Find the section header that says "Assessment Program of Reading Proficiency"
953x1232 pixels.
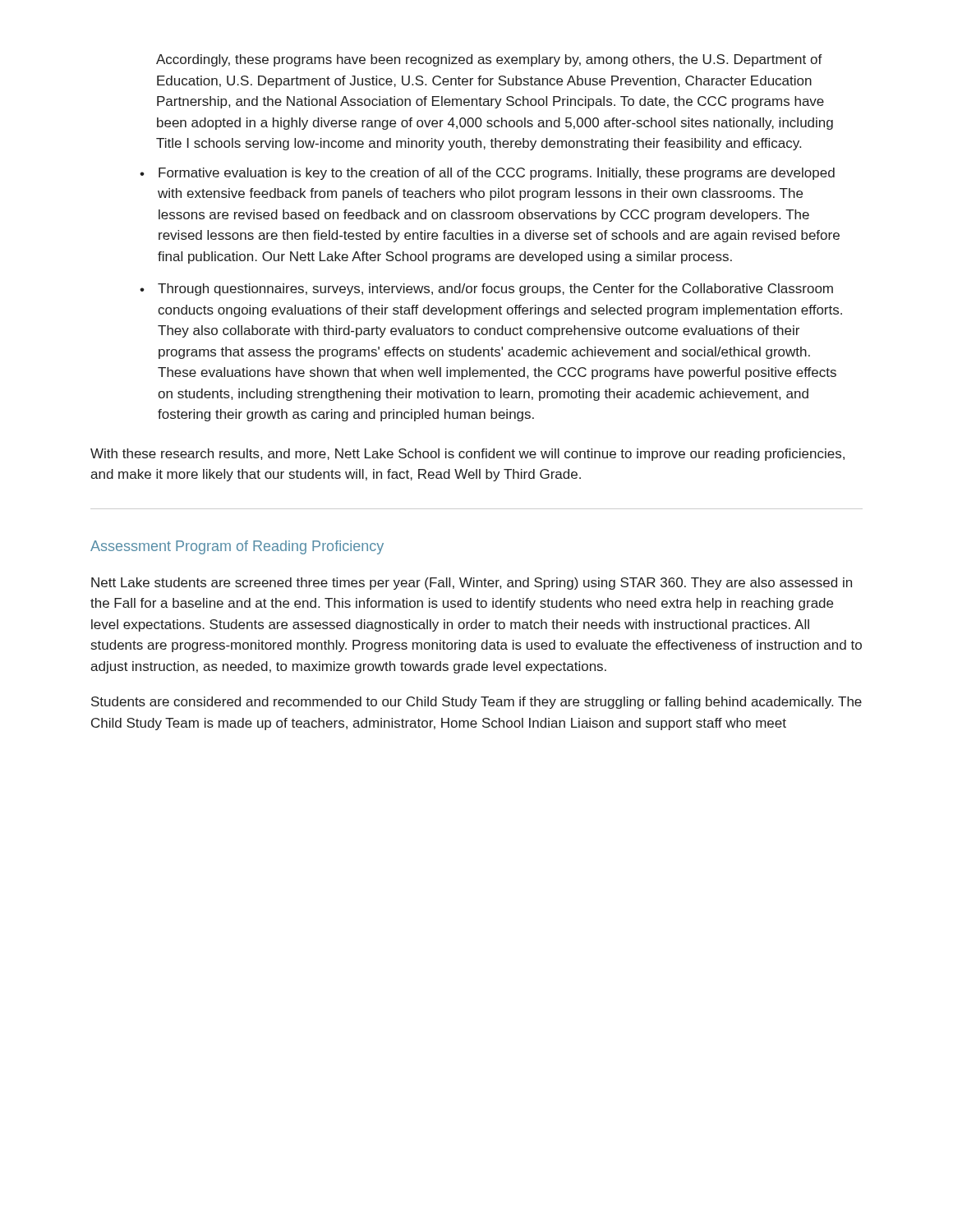237,546
